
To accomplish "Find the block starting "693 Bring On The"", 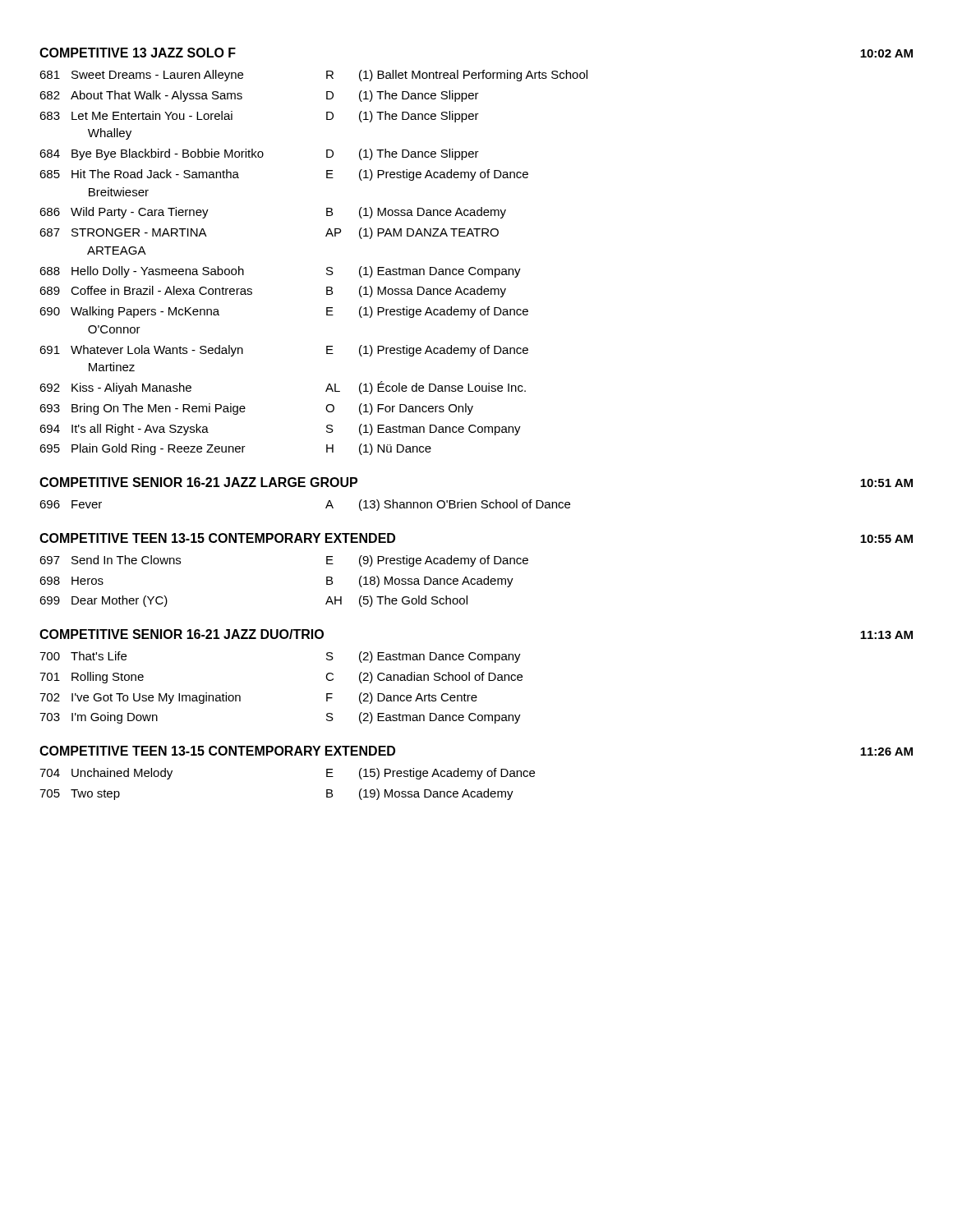I will (256, 408).
